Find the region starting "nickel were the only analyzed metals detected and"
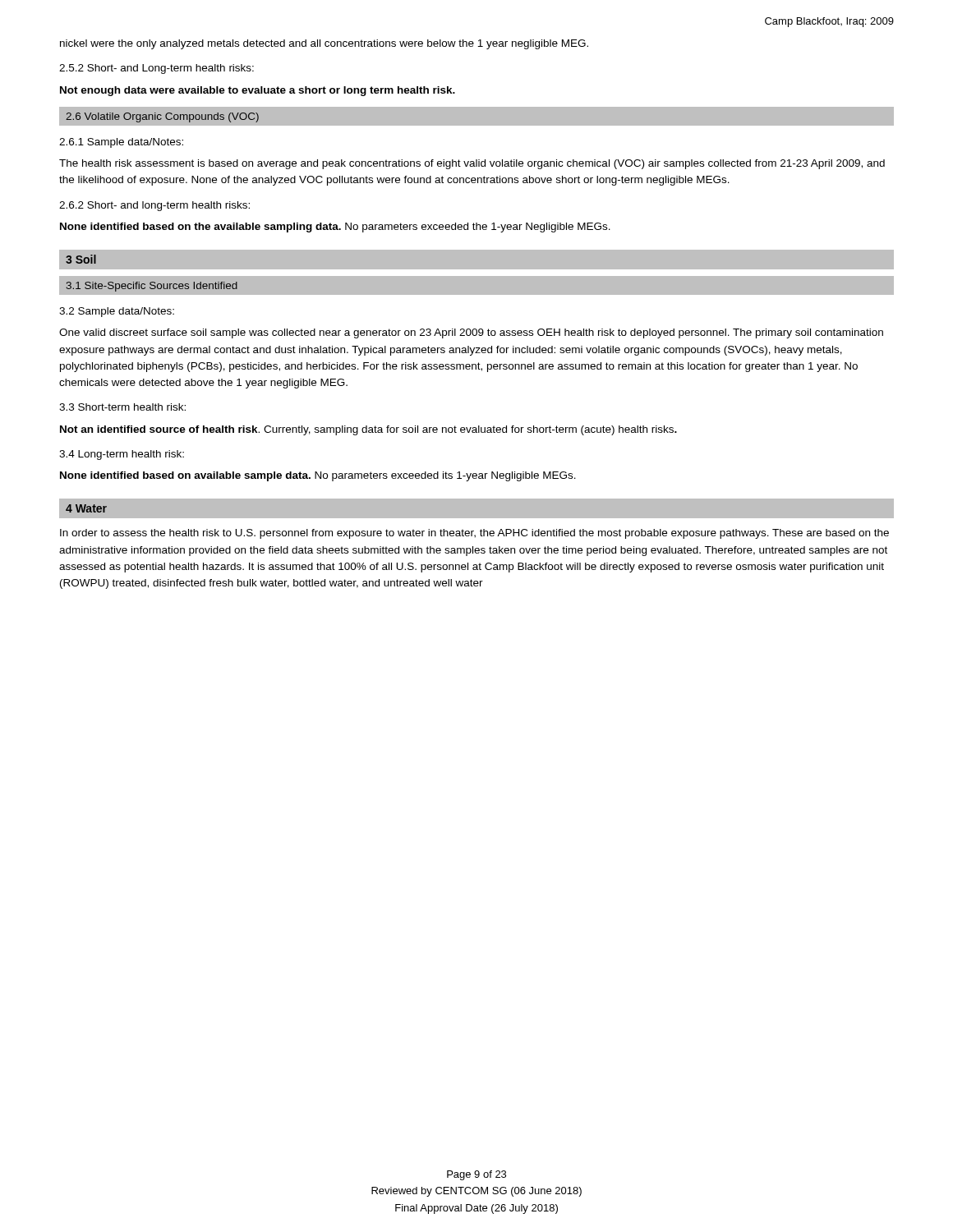Viewport: 953px width, 1232px height. (x=324, y=43)
